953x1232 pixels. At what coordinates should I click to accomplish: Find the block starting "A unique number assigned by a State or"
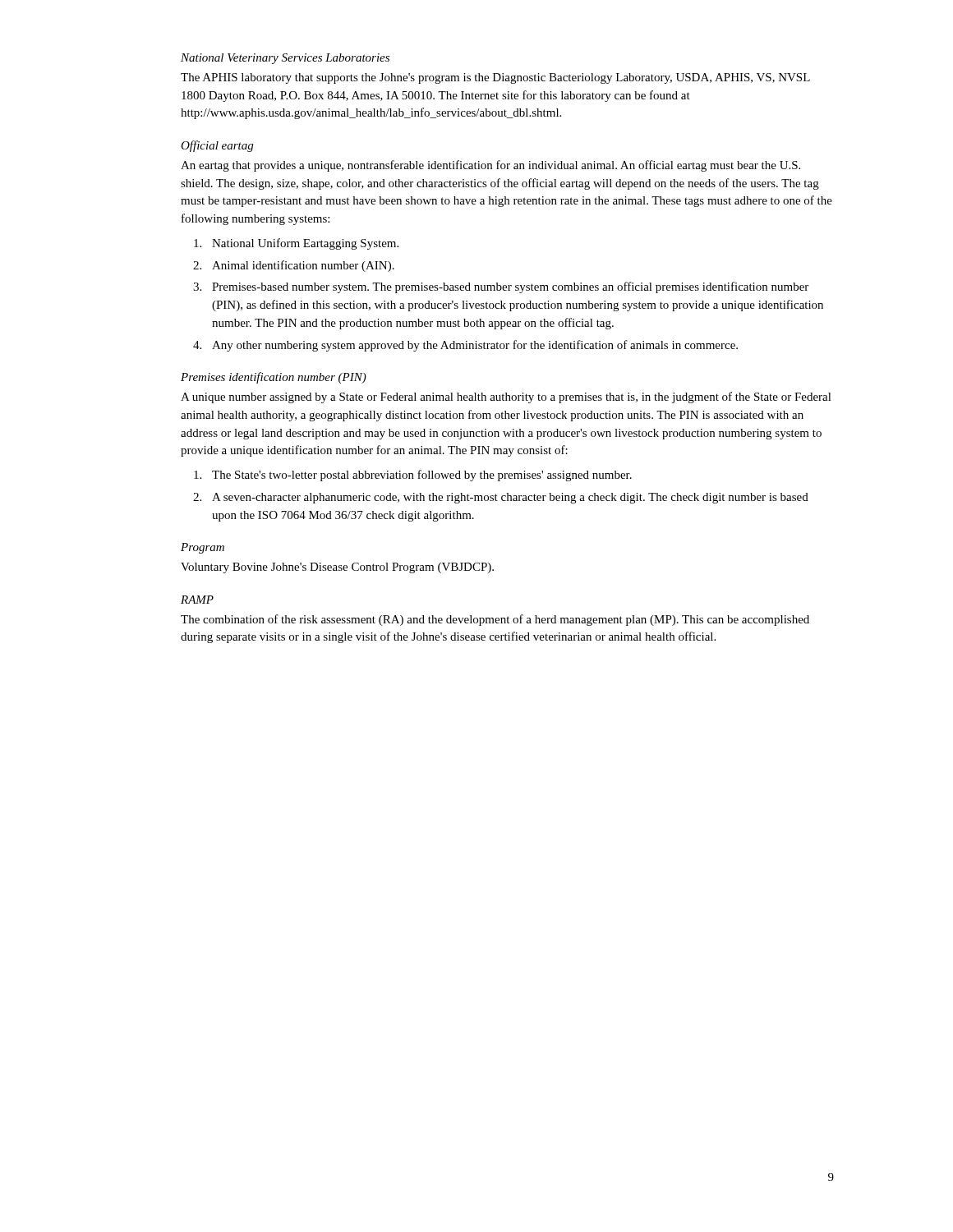507,424
